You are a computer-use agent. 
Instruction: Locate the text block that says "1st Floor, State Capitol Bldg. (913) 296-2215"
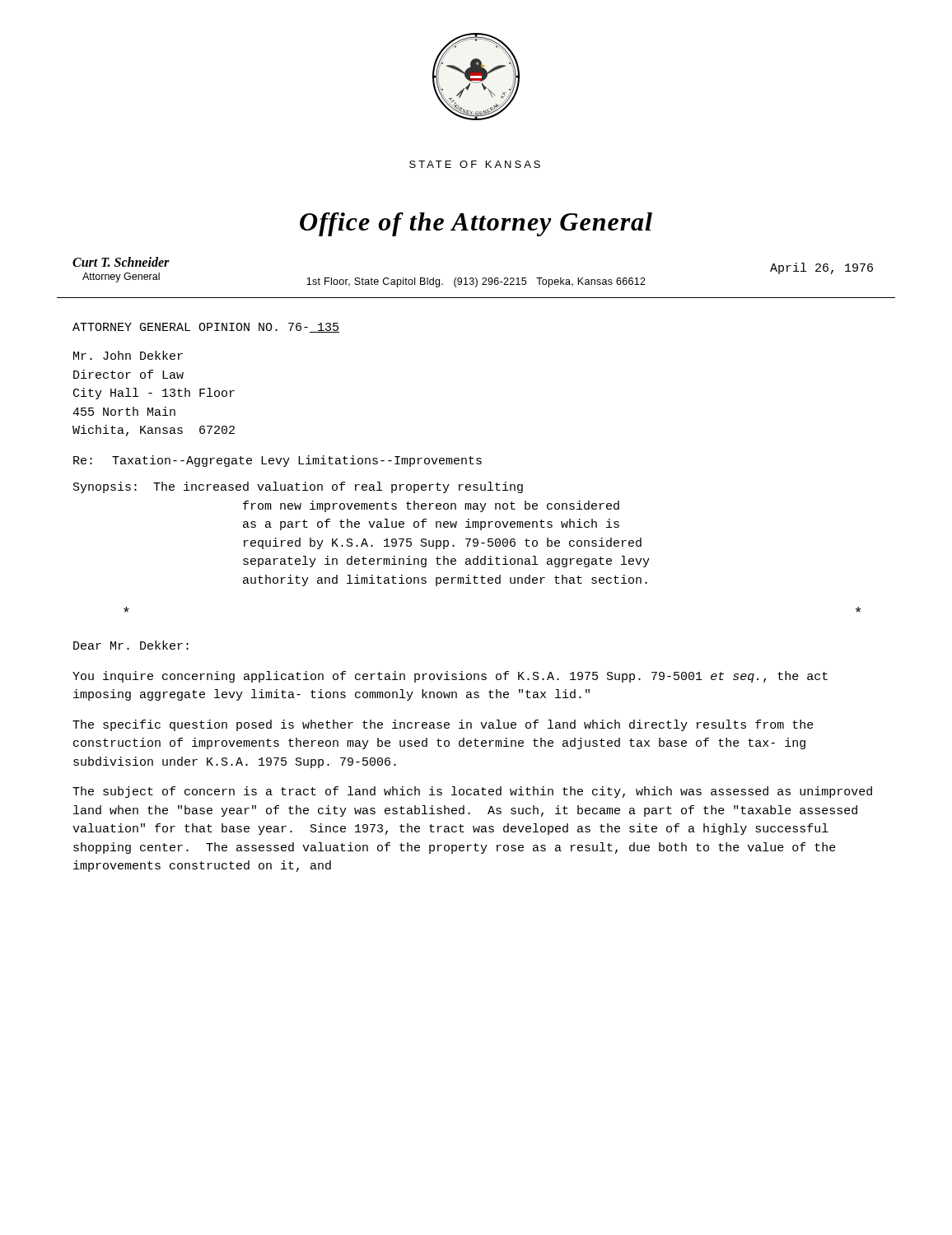(476, 282)
